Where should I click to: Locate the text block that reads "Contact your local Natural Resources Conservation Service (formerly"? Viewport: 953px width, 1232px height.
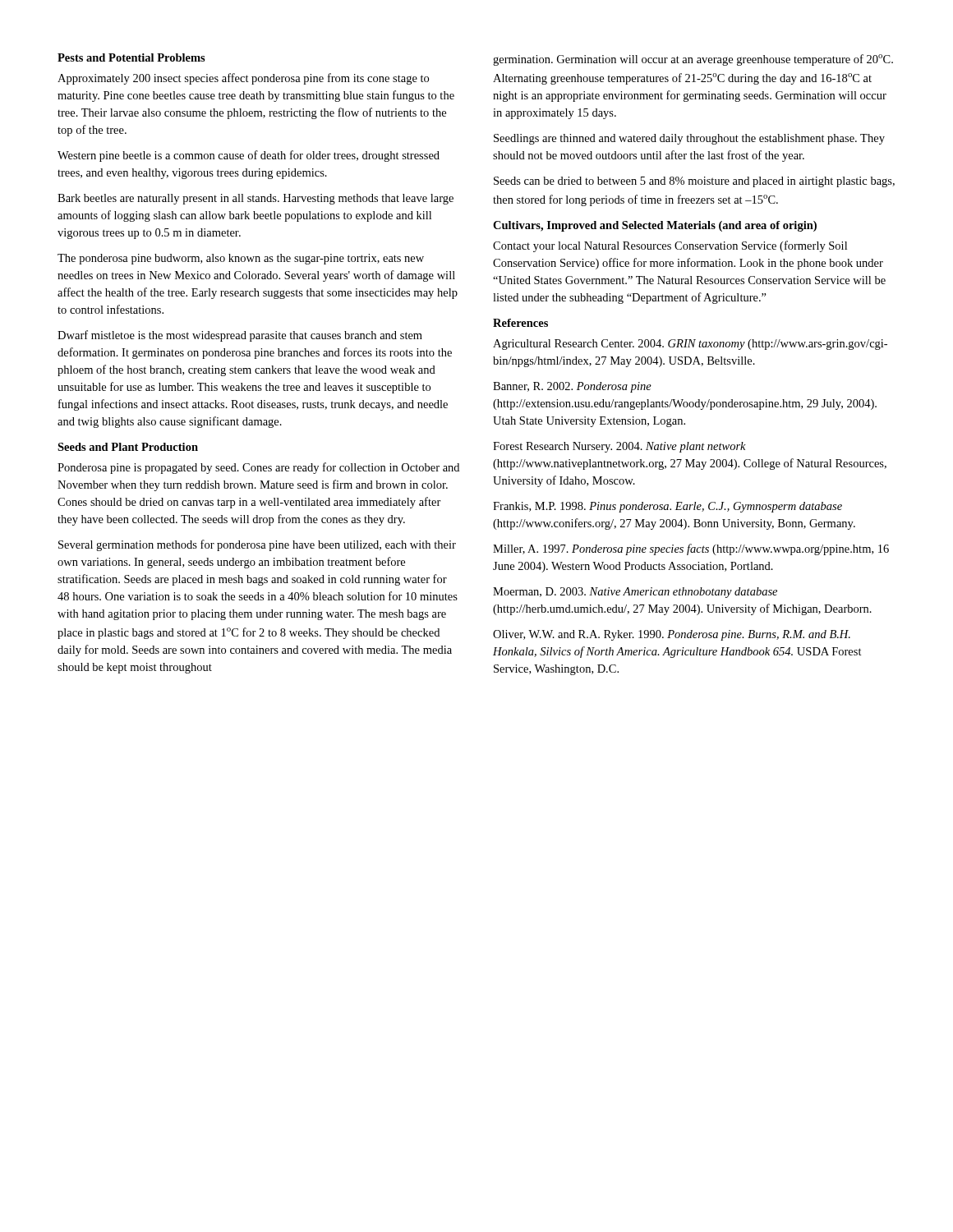694,272
